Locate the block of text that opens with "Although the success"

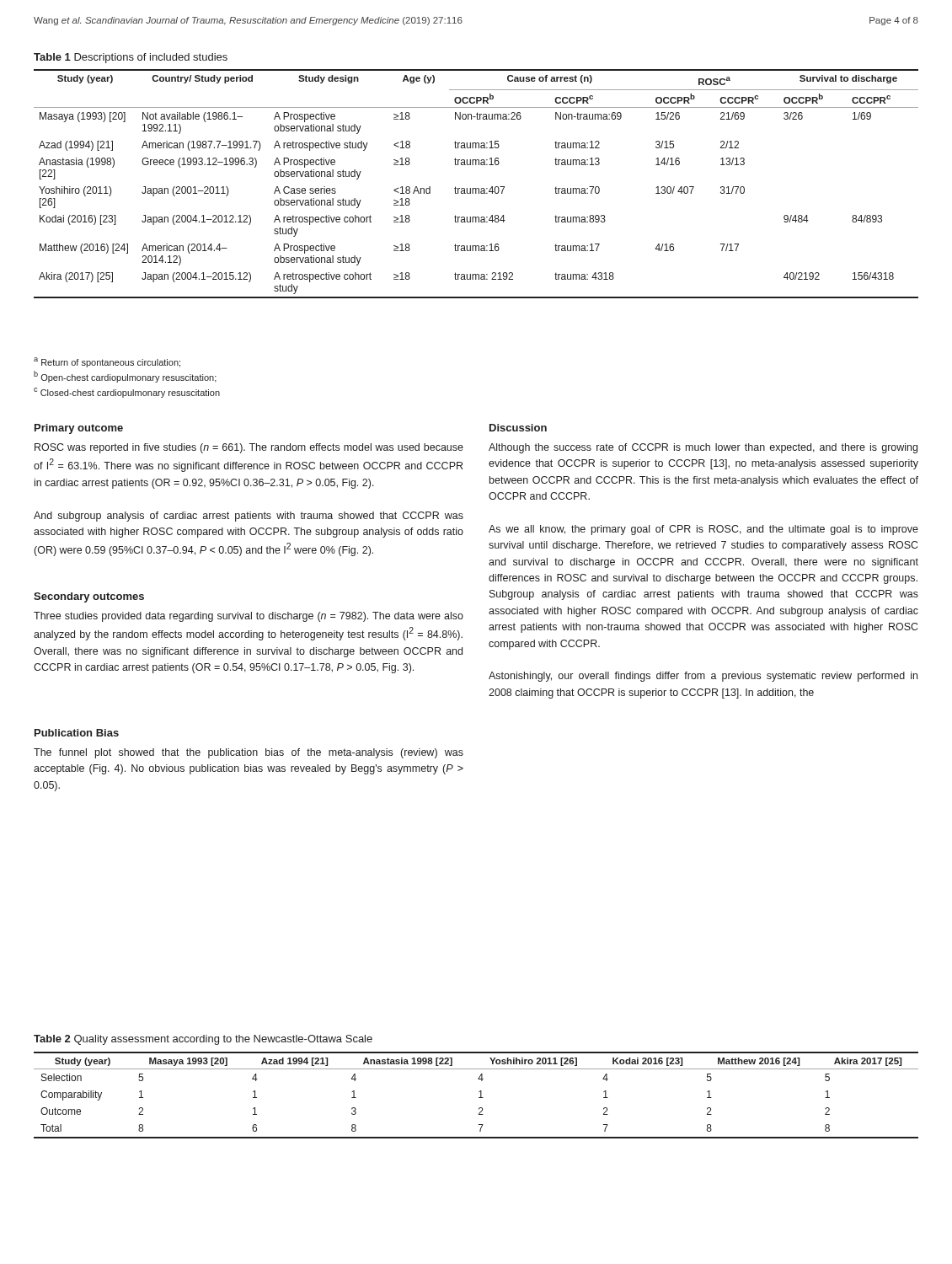point(703,570)
